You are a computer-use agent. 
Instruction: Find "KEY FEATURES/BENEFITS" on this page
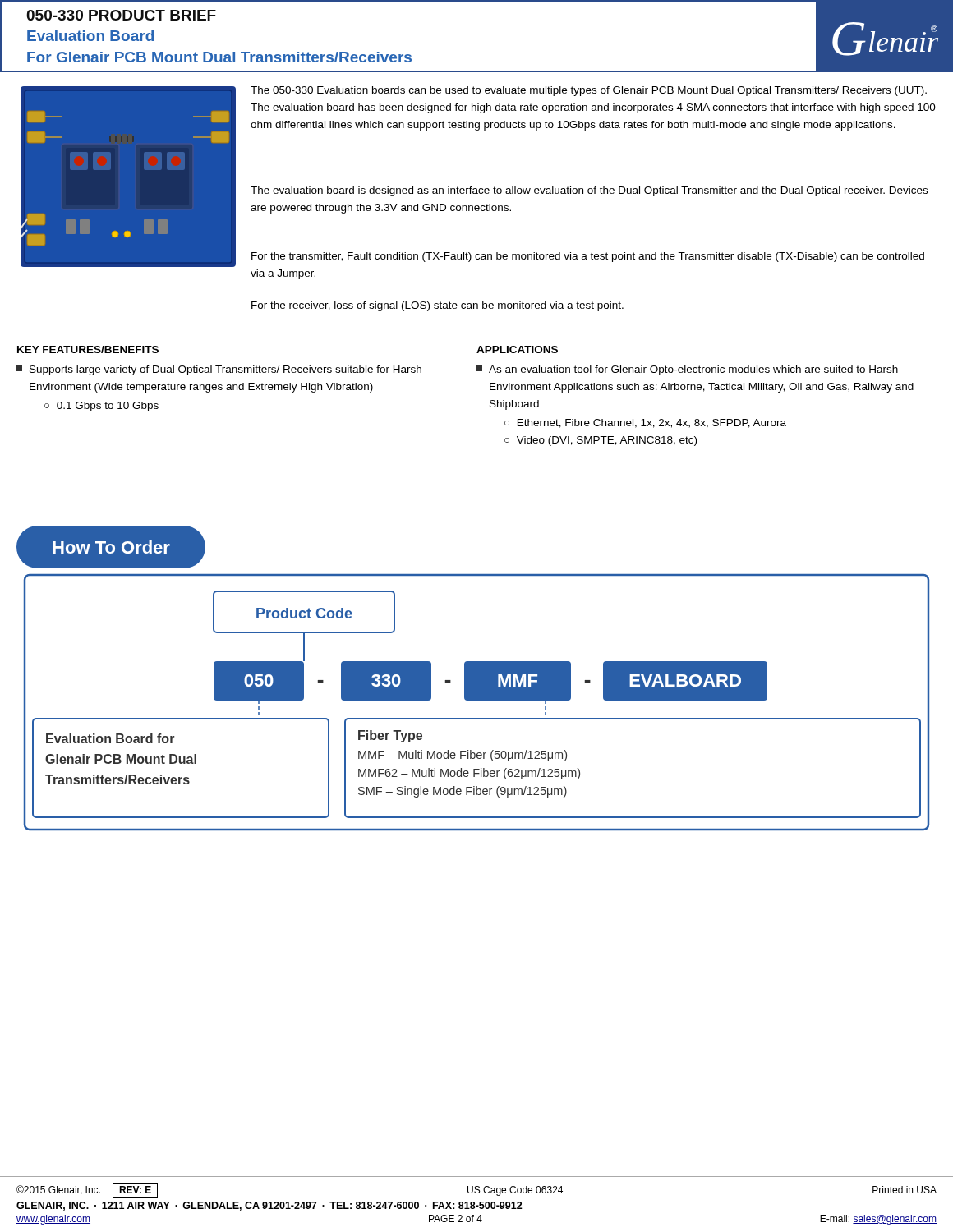[x=88, y=350]
